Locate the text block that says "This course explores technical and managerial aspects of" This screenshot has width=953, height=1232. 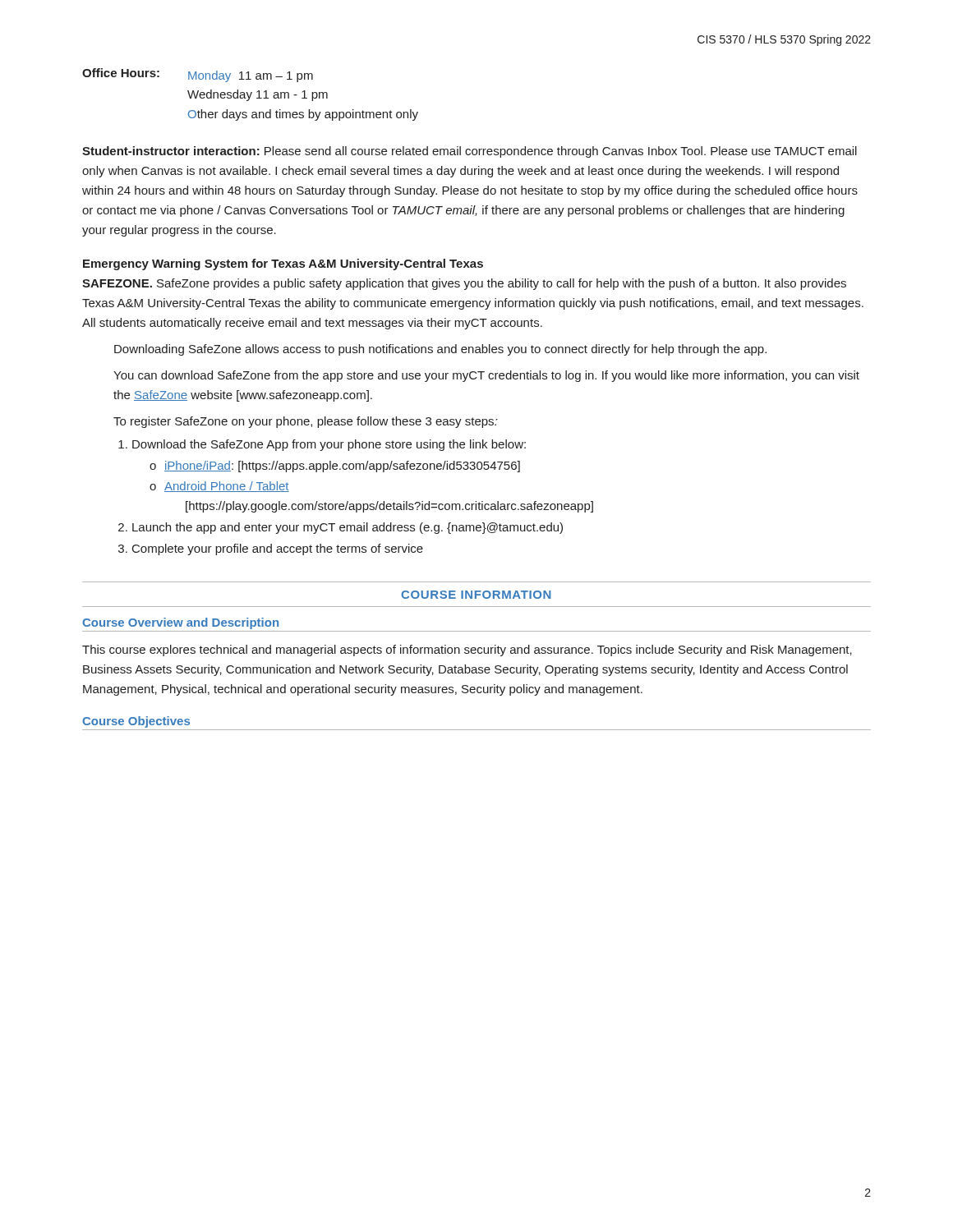point(467,669)
